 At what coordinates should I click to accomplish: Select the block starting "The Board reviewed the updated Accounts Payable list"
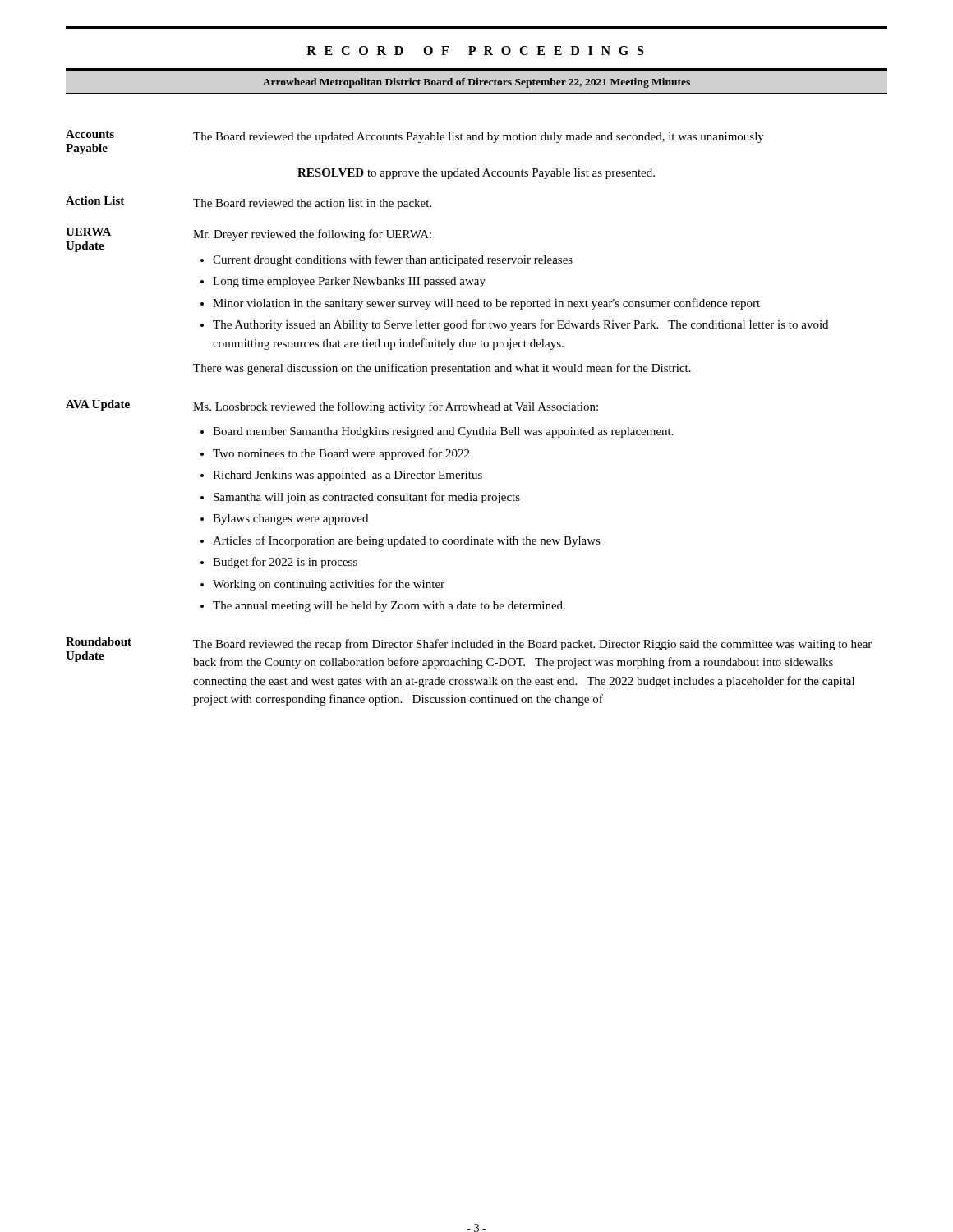pos(540,137)
